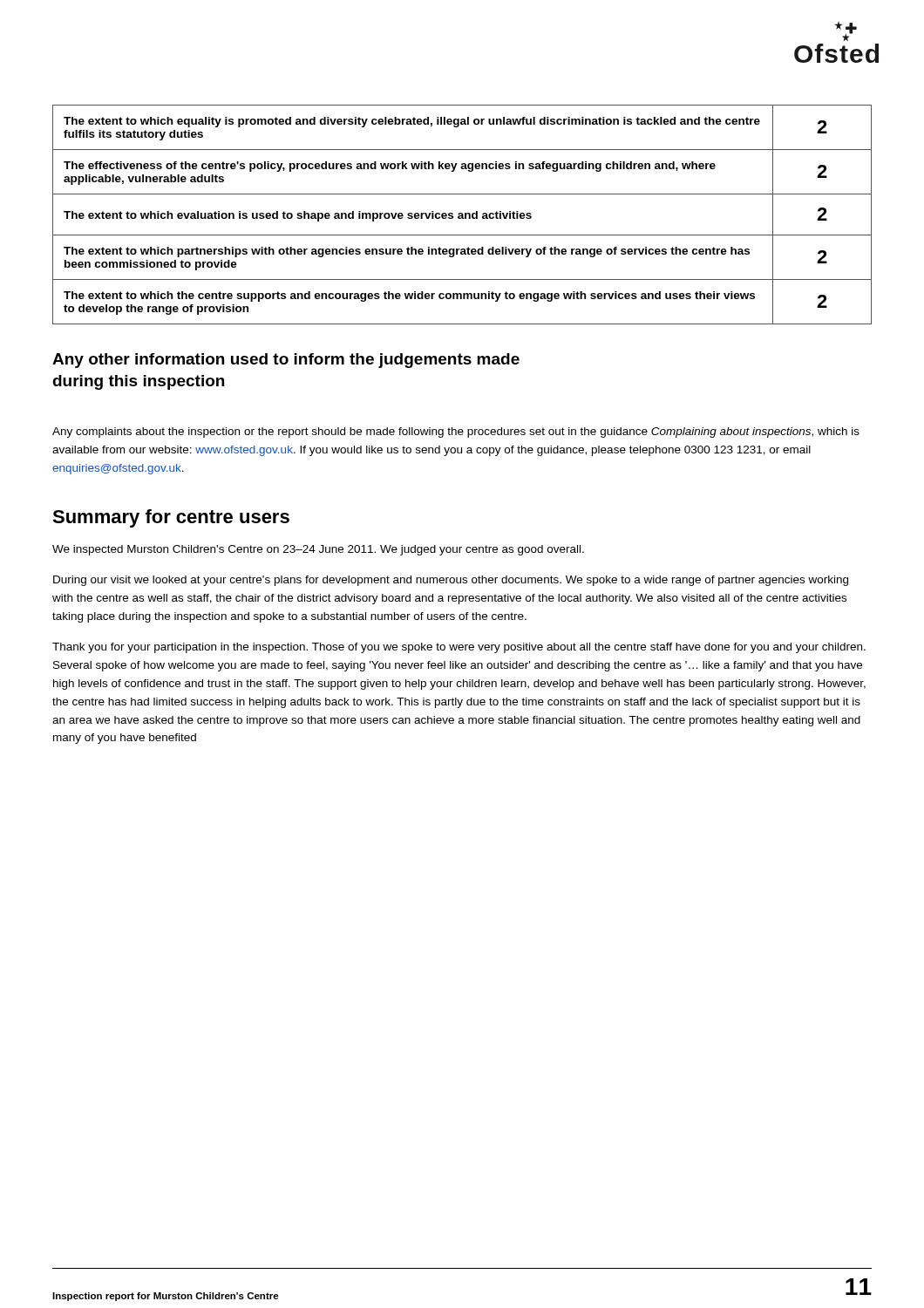Locate the logo
The width and height of the screenshot is (924, 1308).
837,46
